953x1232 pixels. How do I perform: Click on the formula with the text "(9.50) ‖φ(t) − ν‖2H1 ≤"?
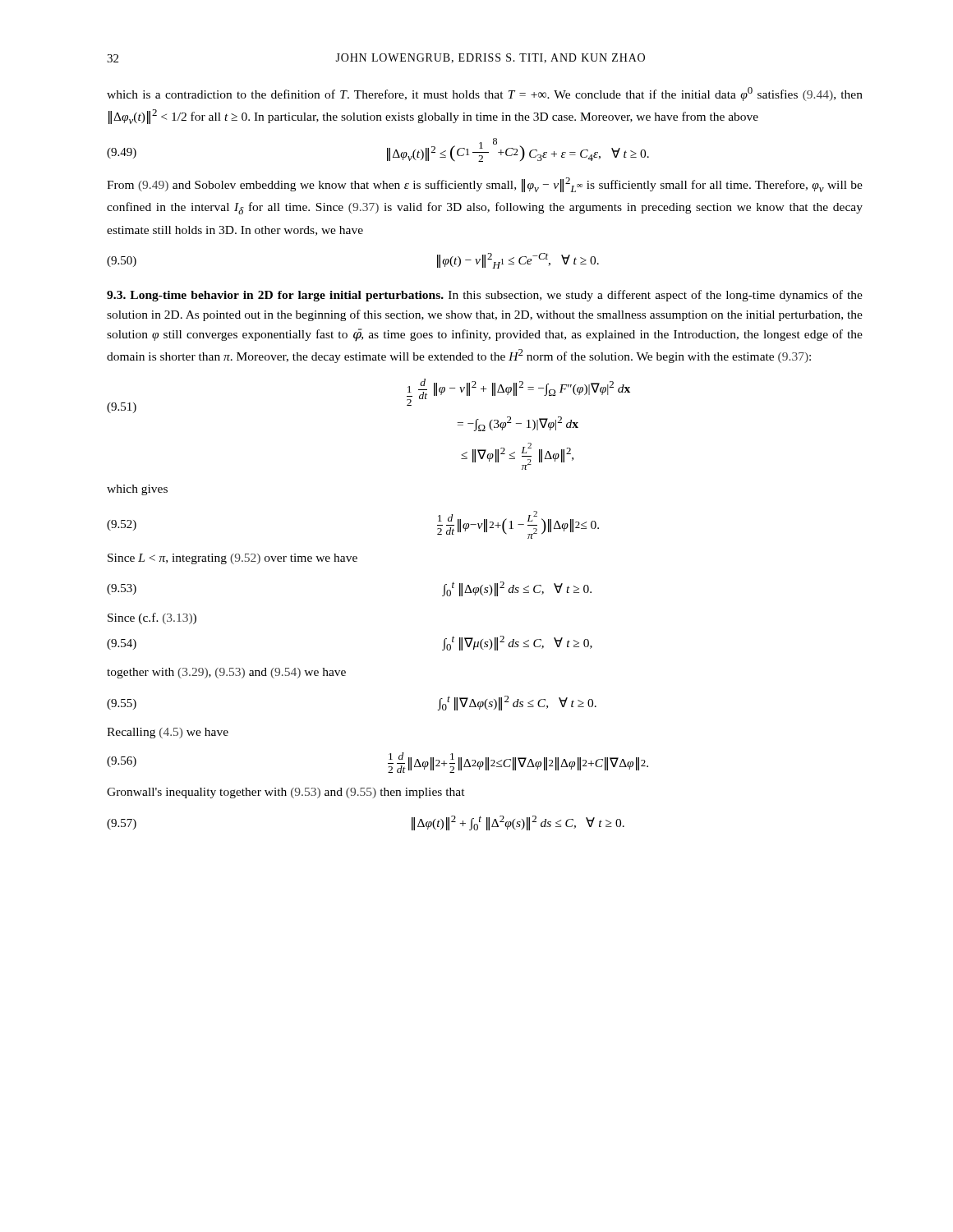pyautogui.click(x=485, y=261)
